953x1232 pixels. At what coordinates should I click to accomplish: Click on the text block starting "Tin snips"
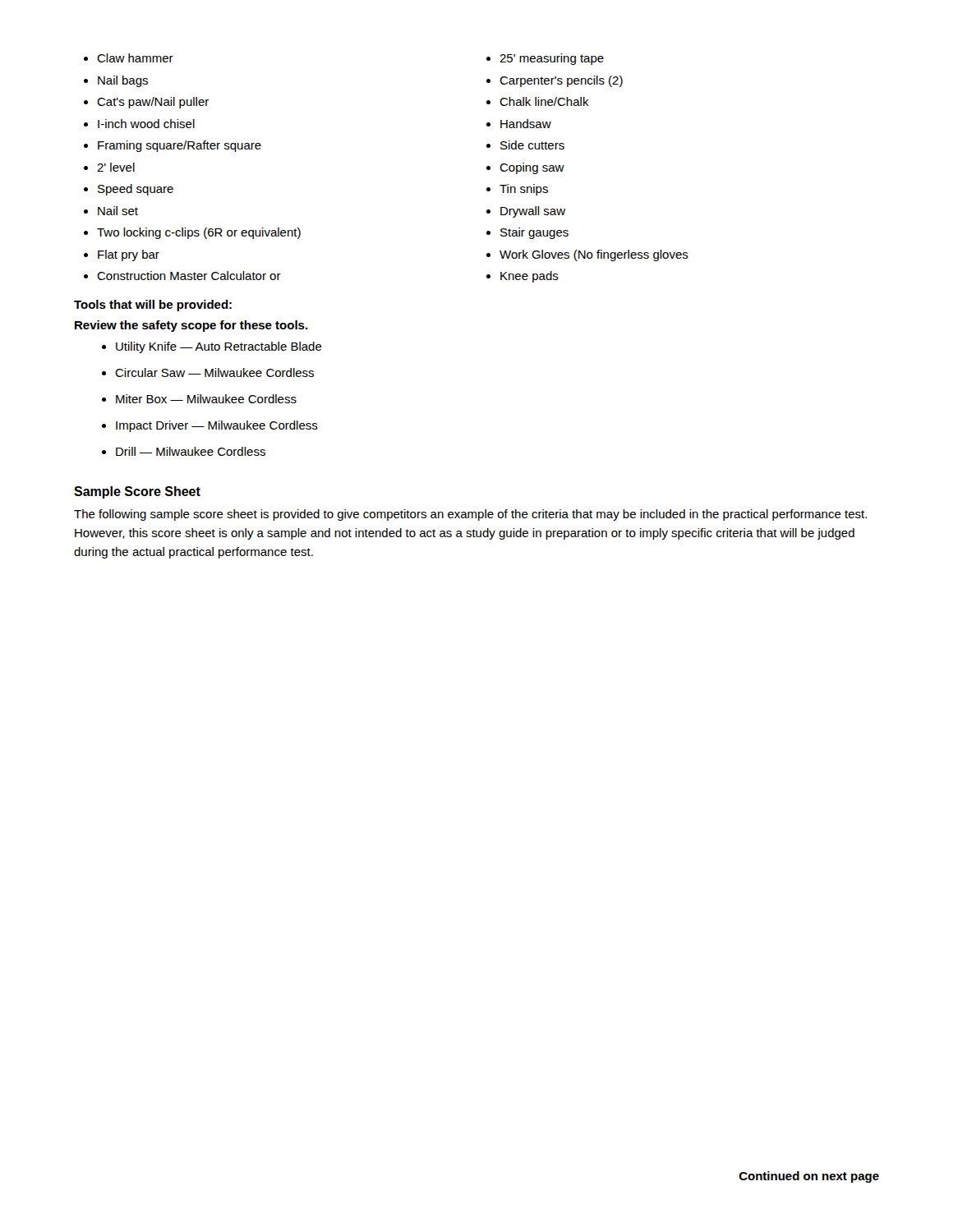[x=524, y=190]
